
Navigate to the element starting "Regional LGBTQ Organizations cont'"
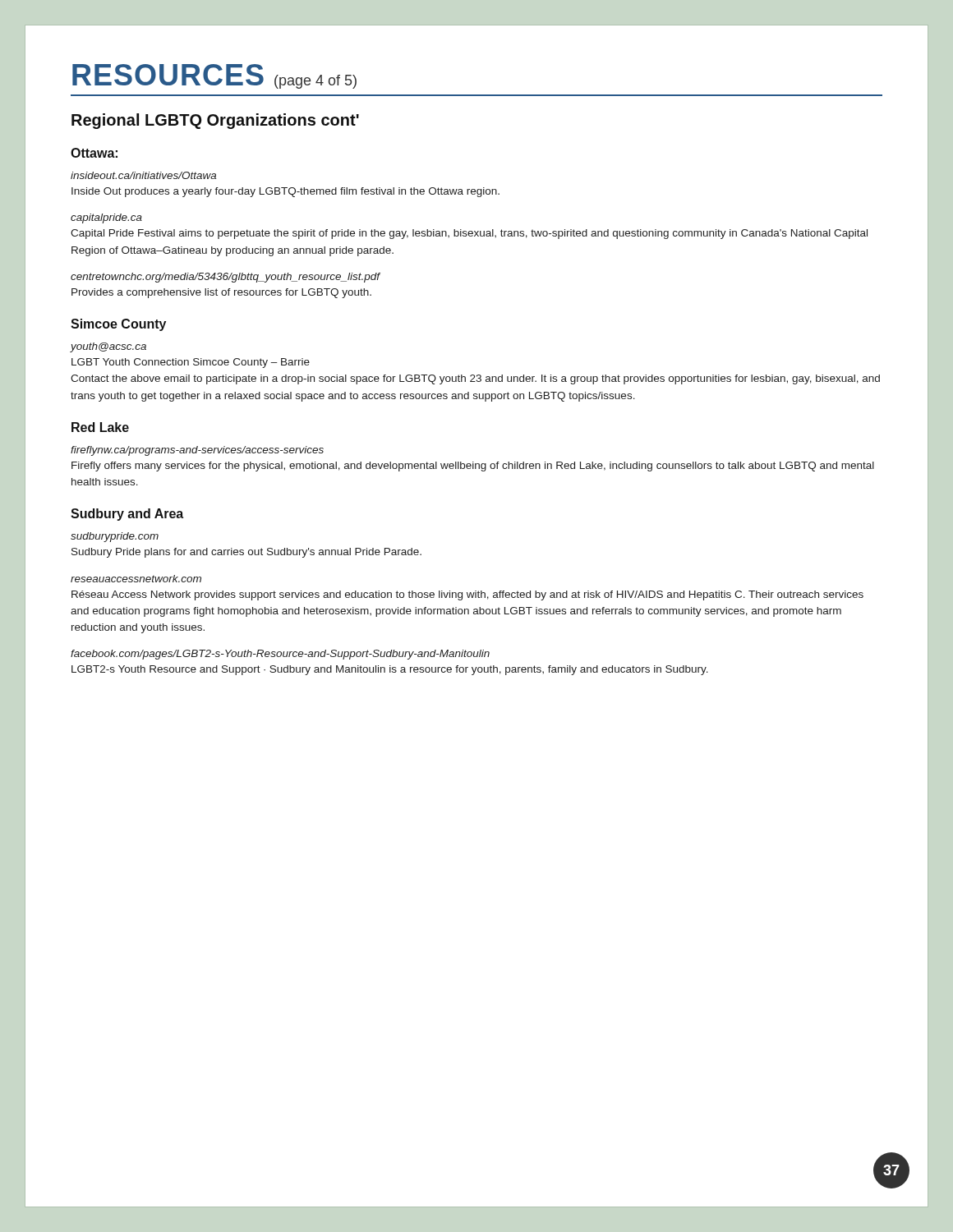coord(215,120)
